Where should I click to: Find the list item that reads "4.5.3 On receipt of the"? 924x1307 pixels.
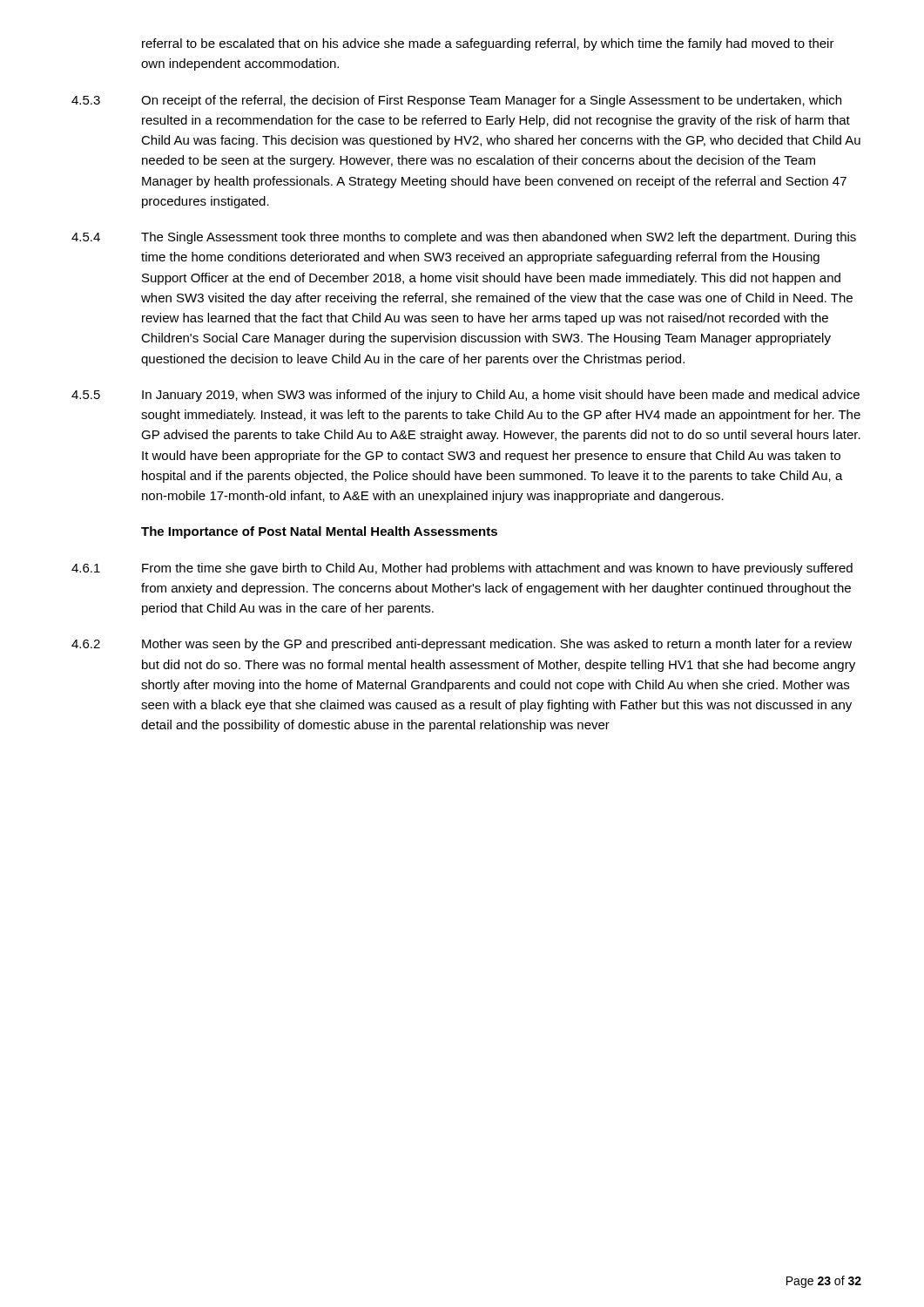point(466,150)
